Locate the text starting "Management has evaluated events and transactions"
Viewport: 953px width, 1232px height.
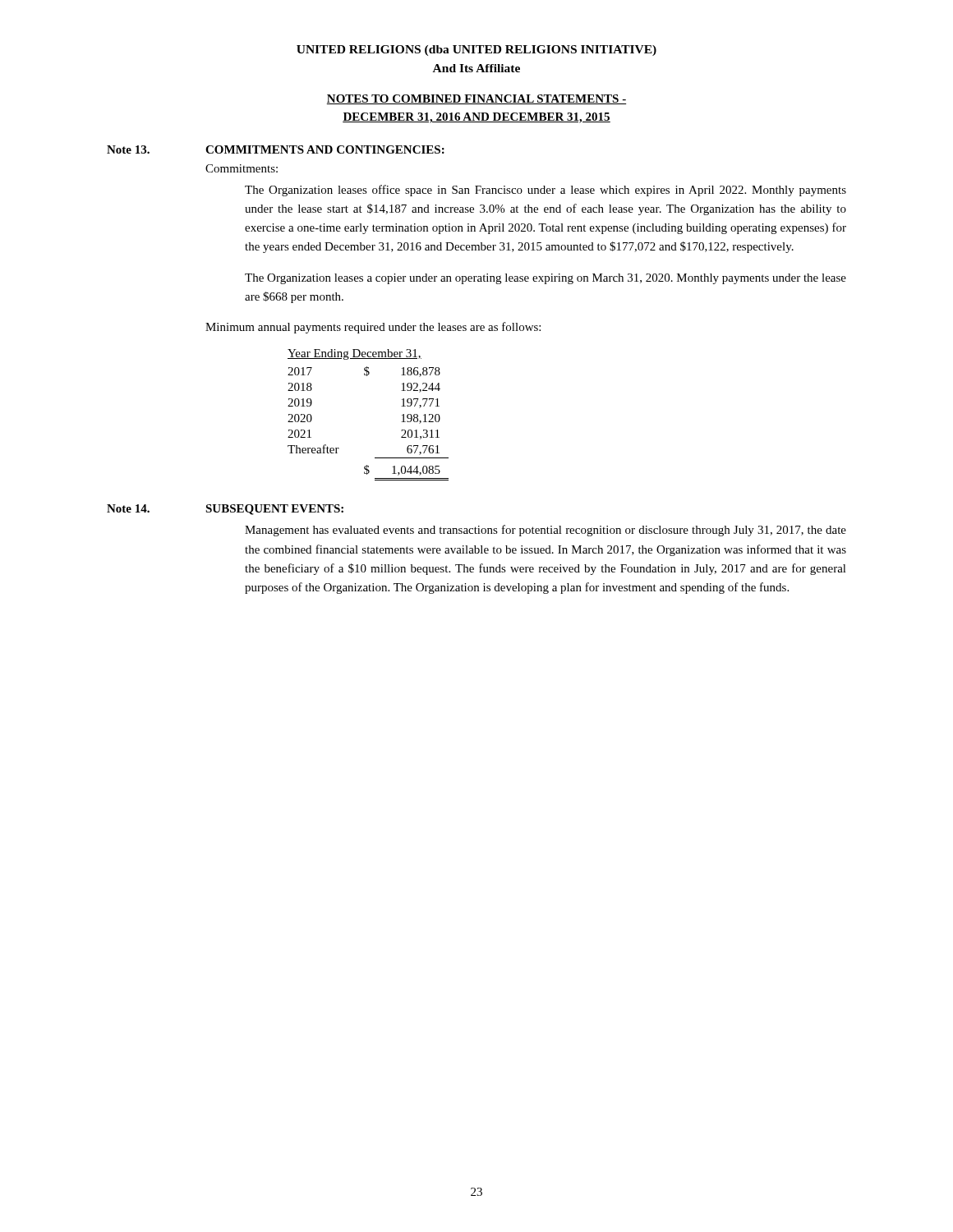[x=545, y=559]
